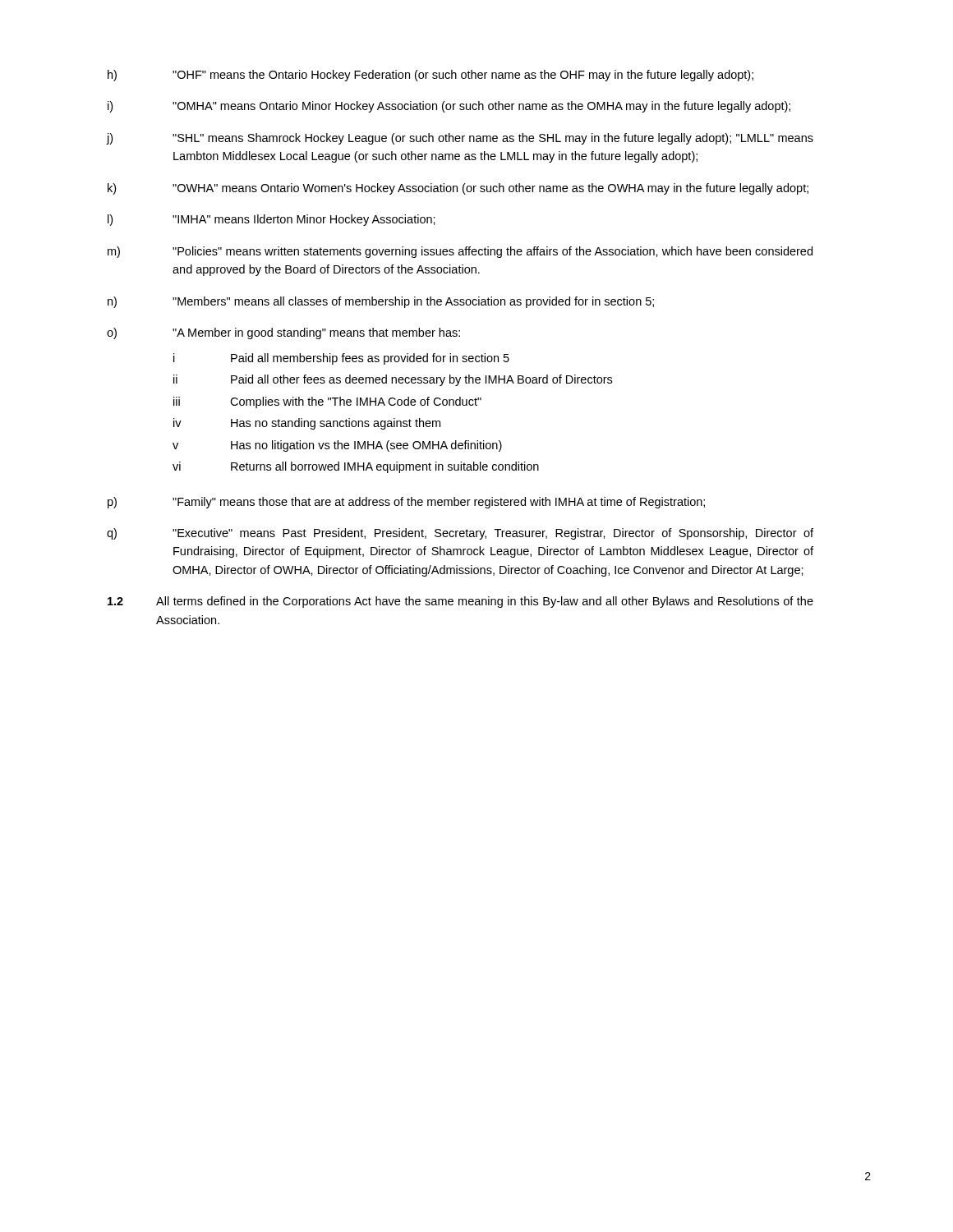The height and width of the screenshot is (1232, 953).
Task: Click on the block starting "m) "Policies" means written statements governing"
Action: tap(460, 261)
